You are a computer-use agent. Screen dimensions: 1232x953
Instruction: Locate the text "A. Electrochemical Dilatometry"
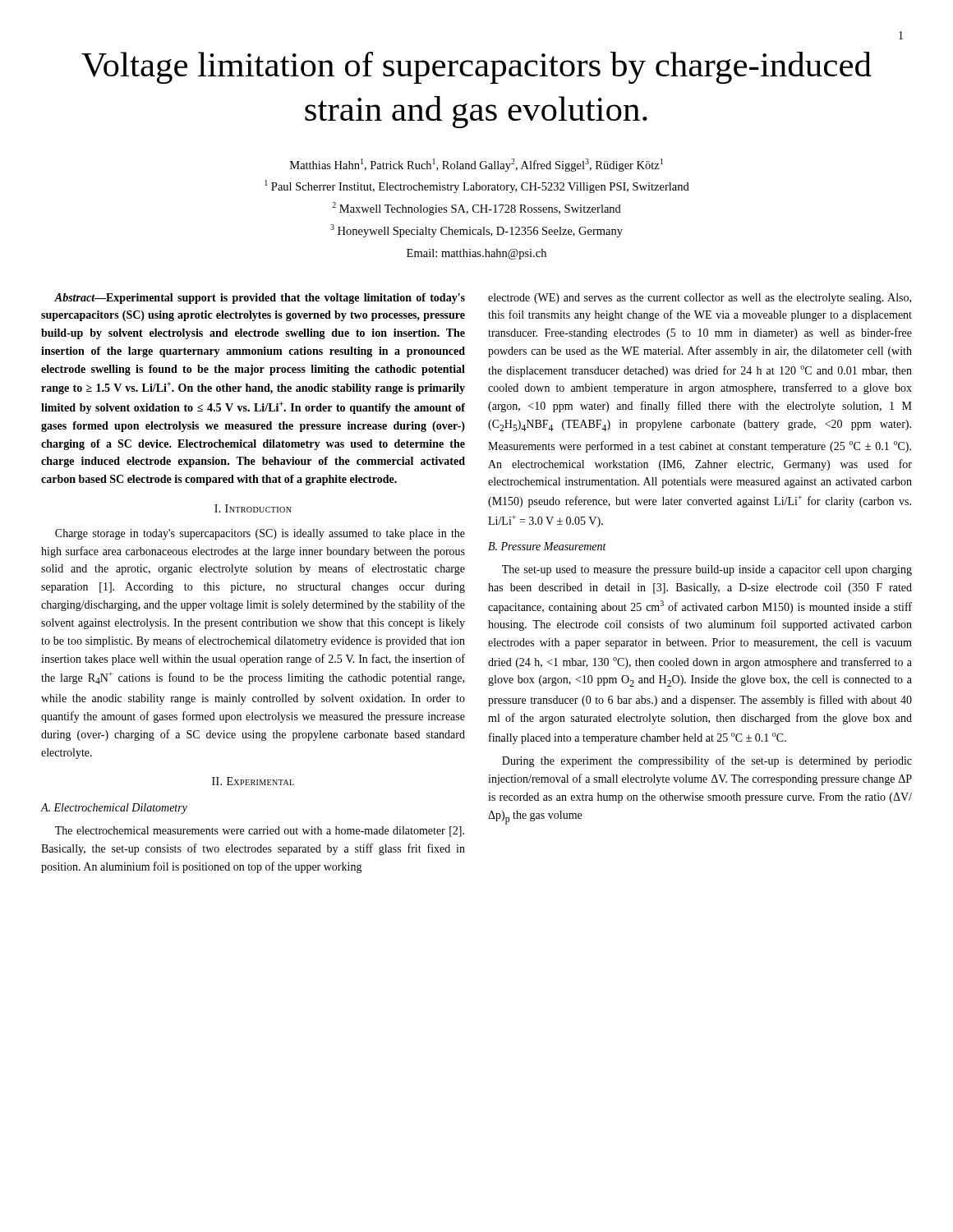click(x=114, y=808)
